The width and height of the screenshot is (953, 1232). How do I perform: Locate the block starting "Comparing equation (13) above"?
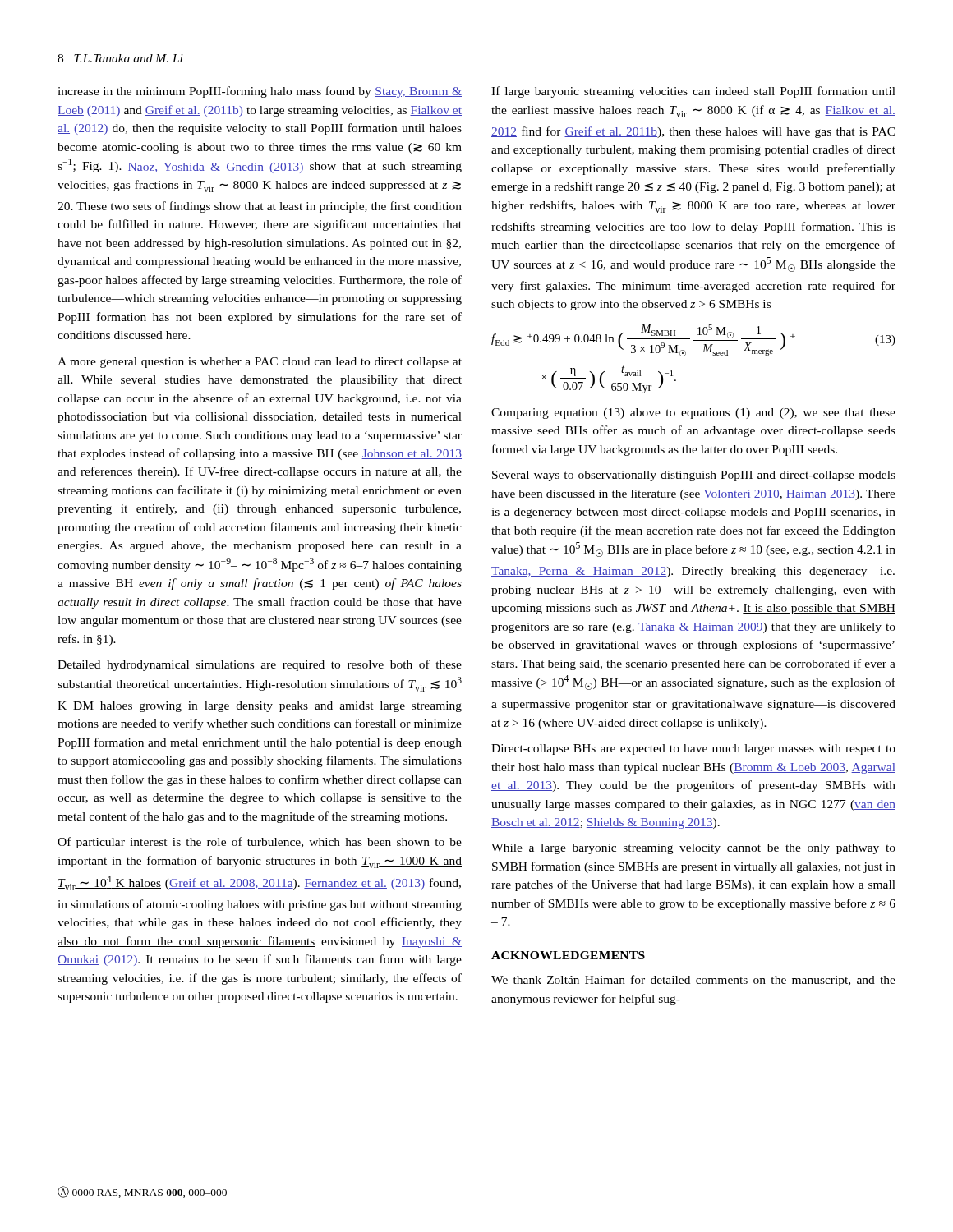click(x=693, y=431)
